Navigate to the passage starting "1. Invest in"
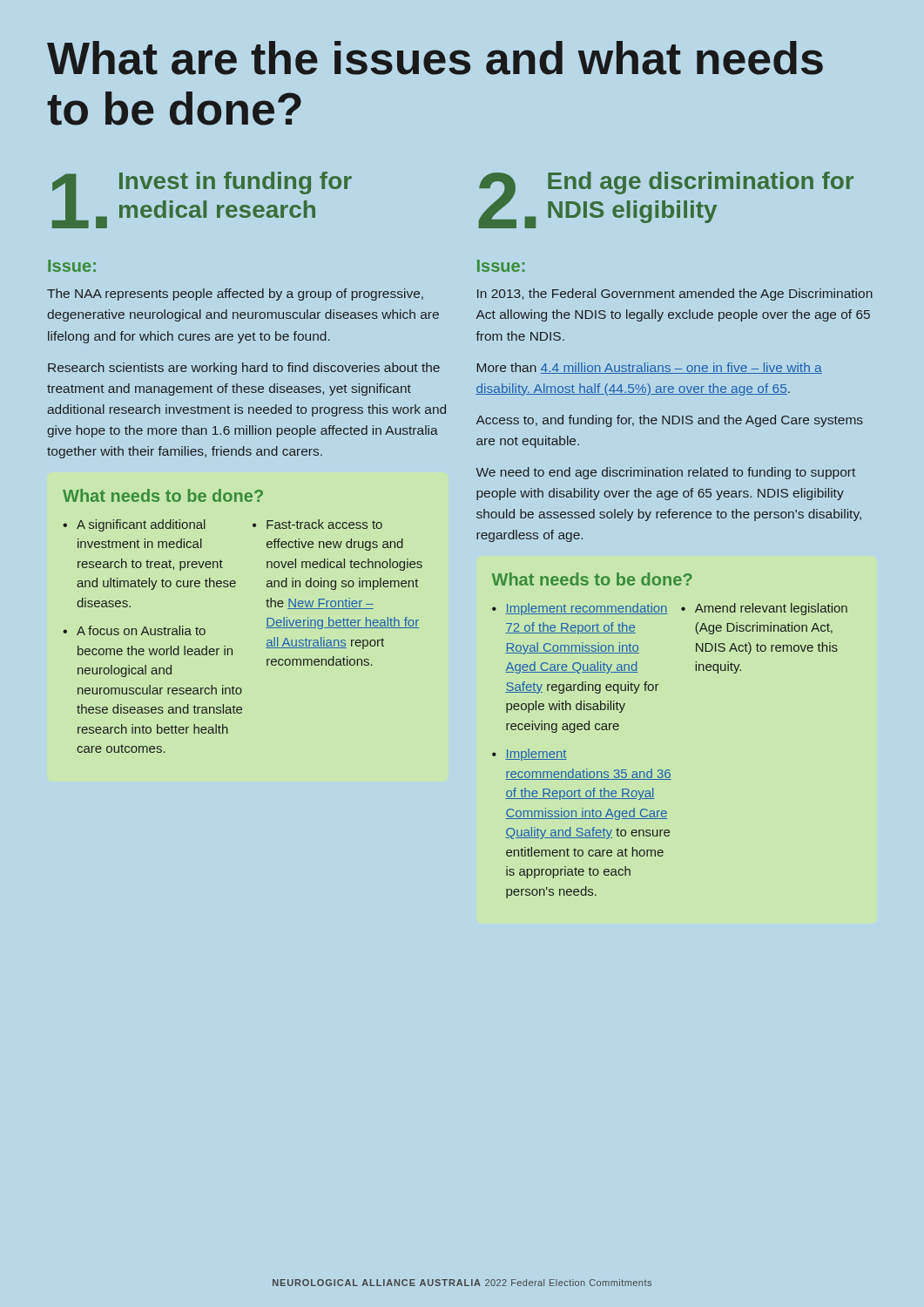The image size is (924, 1307). click(248, 201)
